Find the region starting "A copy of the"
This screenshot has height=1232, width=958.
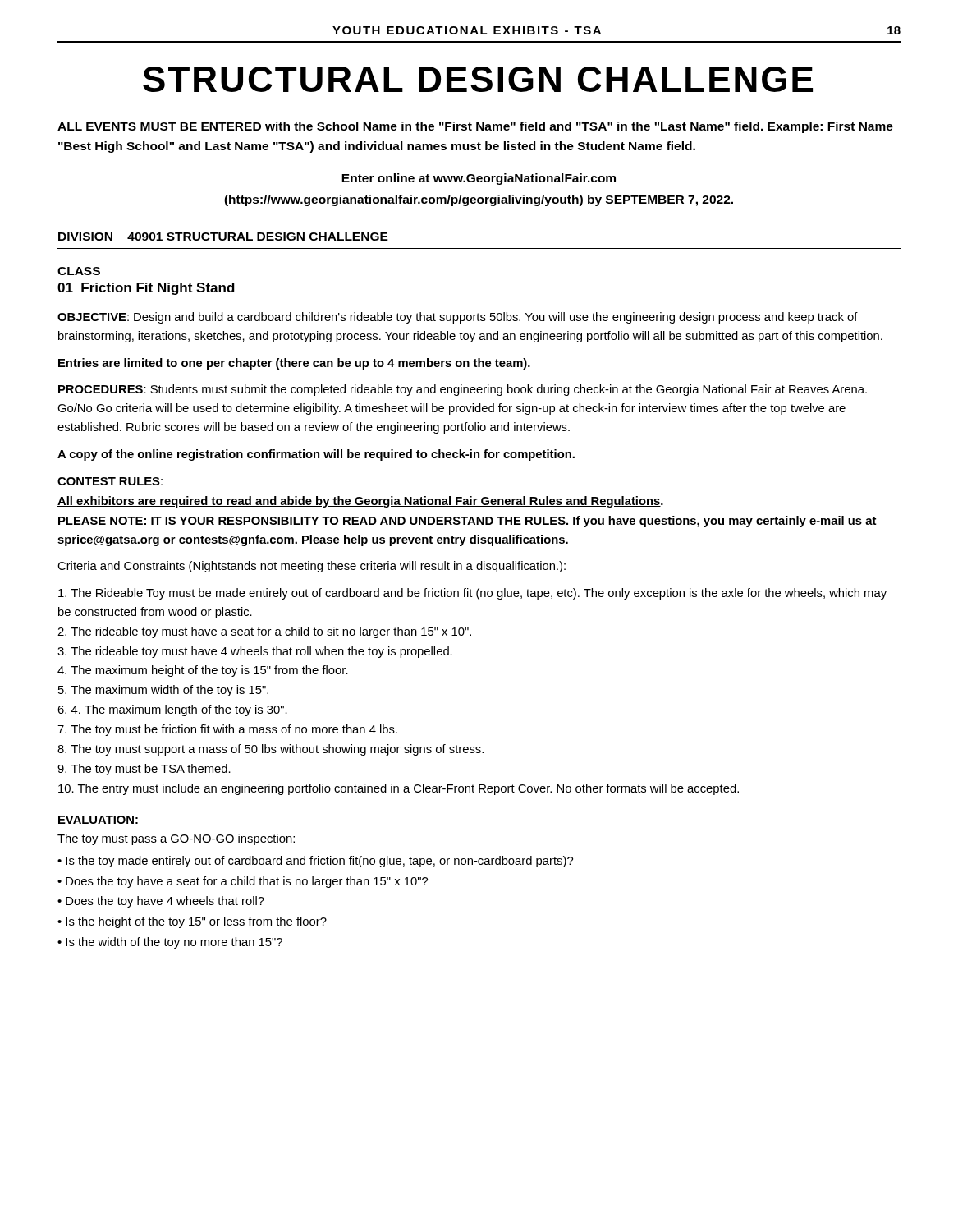click(316, 454)
